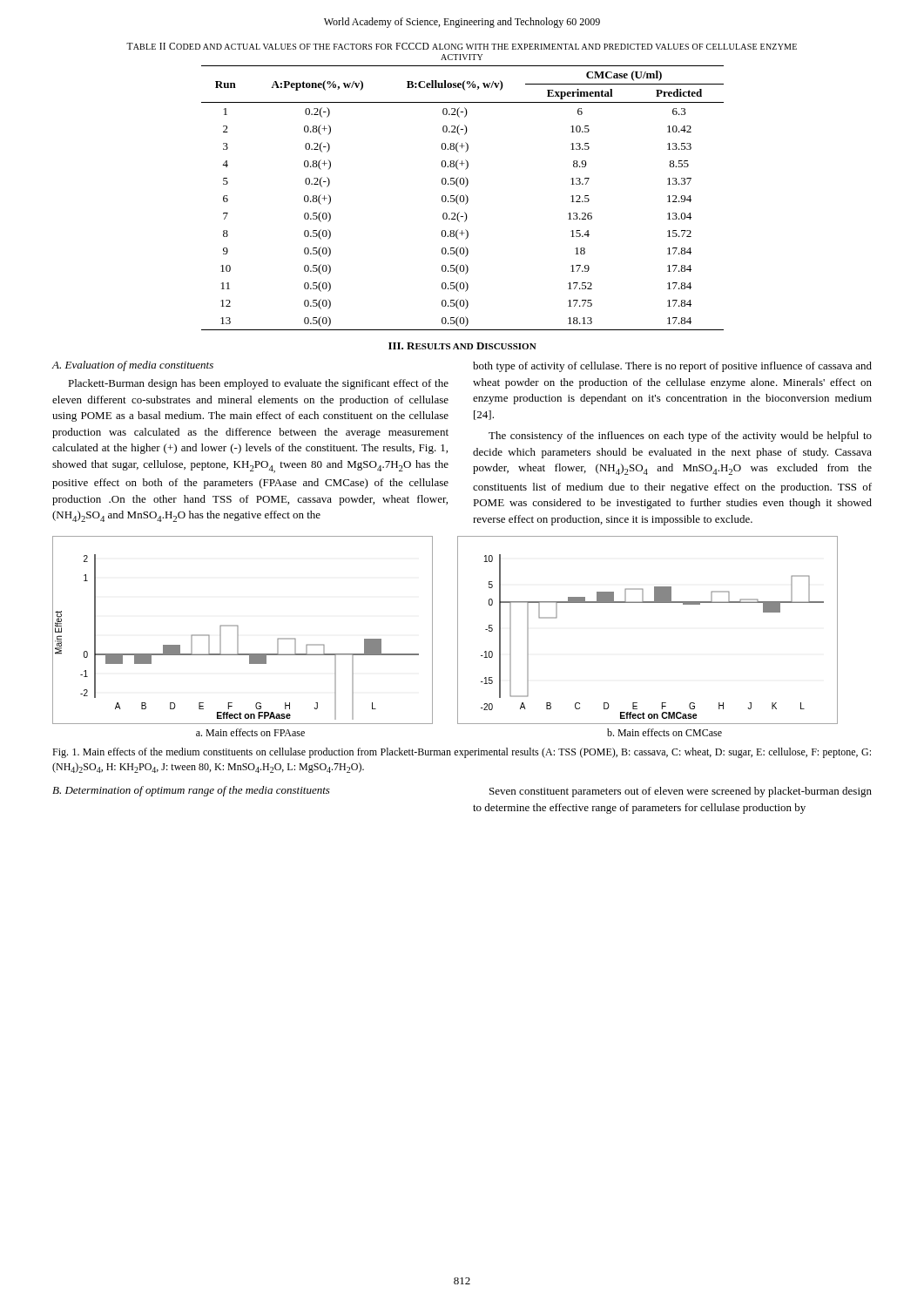Select the text block starting "A. Evaluation of media constituents"
This screenshot has height=1307, width=924.
coord(133,365)
